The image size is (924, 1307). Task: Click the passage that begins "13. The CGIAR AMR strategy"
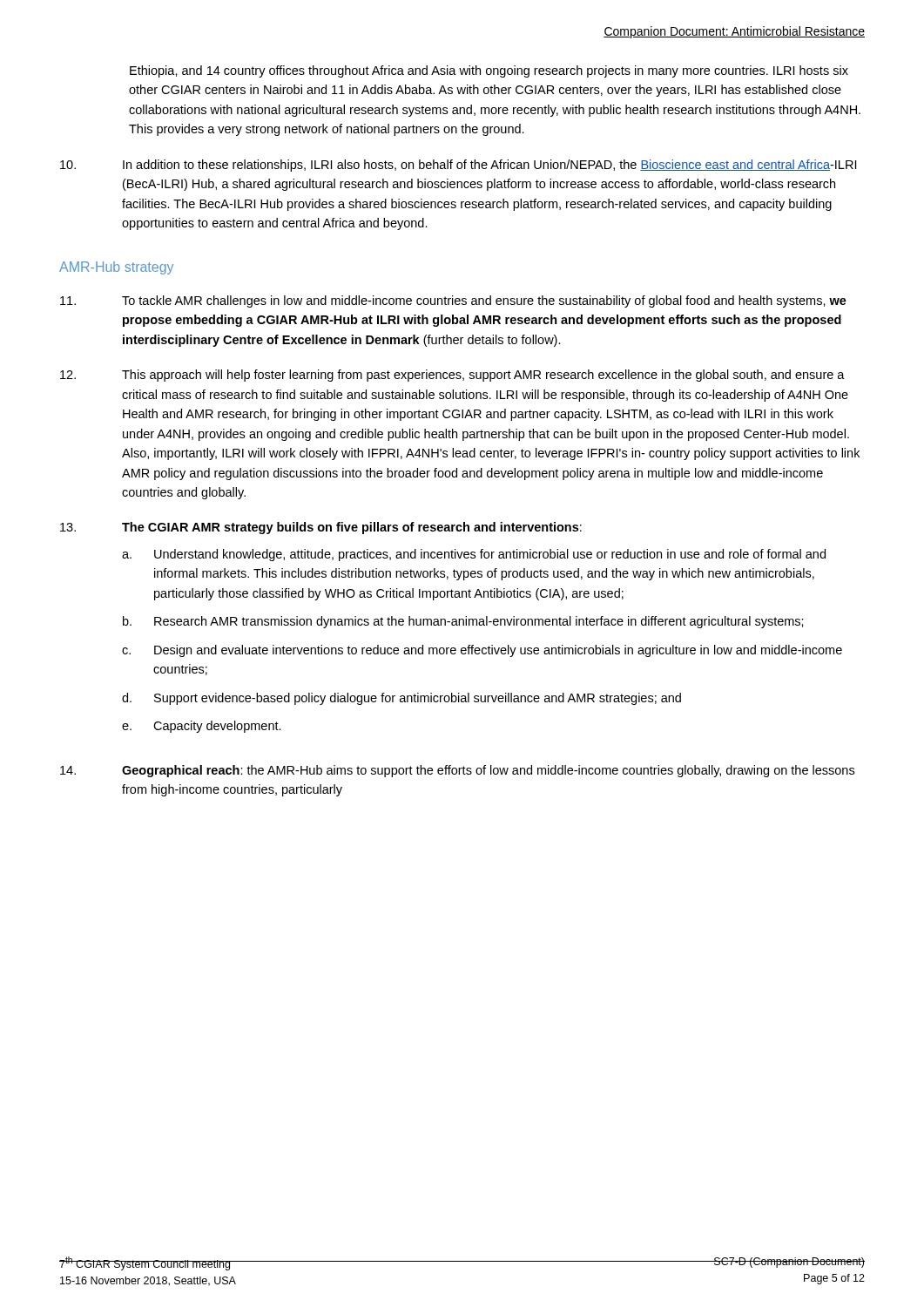coord(462,631)
